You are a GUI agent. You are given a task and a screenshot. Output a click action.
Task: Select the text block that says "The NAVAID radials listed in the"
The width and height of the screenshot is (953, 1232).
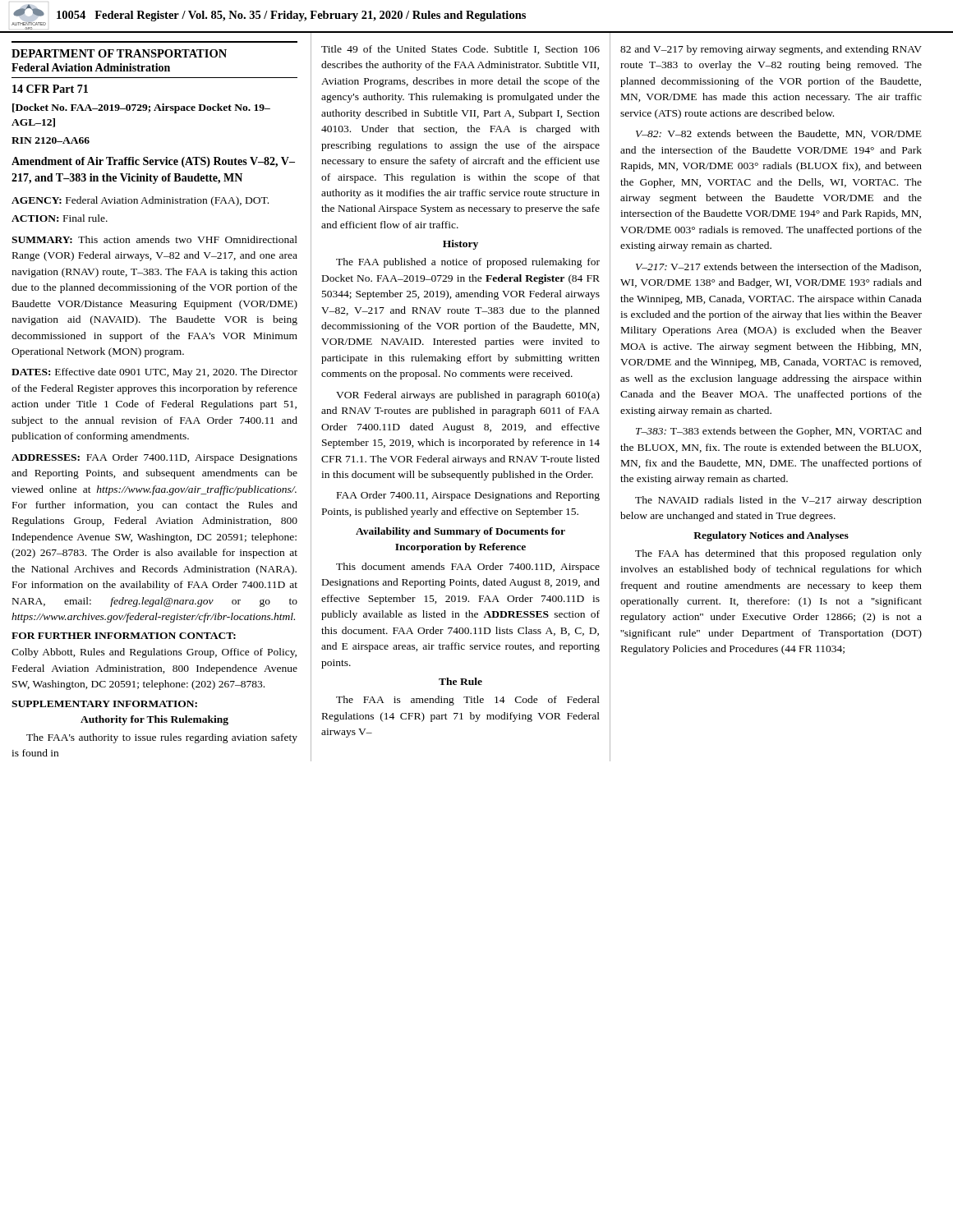(x=771, y=508)
